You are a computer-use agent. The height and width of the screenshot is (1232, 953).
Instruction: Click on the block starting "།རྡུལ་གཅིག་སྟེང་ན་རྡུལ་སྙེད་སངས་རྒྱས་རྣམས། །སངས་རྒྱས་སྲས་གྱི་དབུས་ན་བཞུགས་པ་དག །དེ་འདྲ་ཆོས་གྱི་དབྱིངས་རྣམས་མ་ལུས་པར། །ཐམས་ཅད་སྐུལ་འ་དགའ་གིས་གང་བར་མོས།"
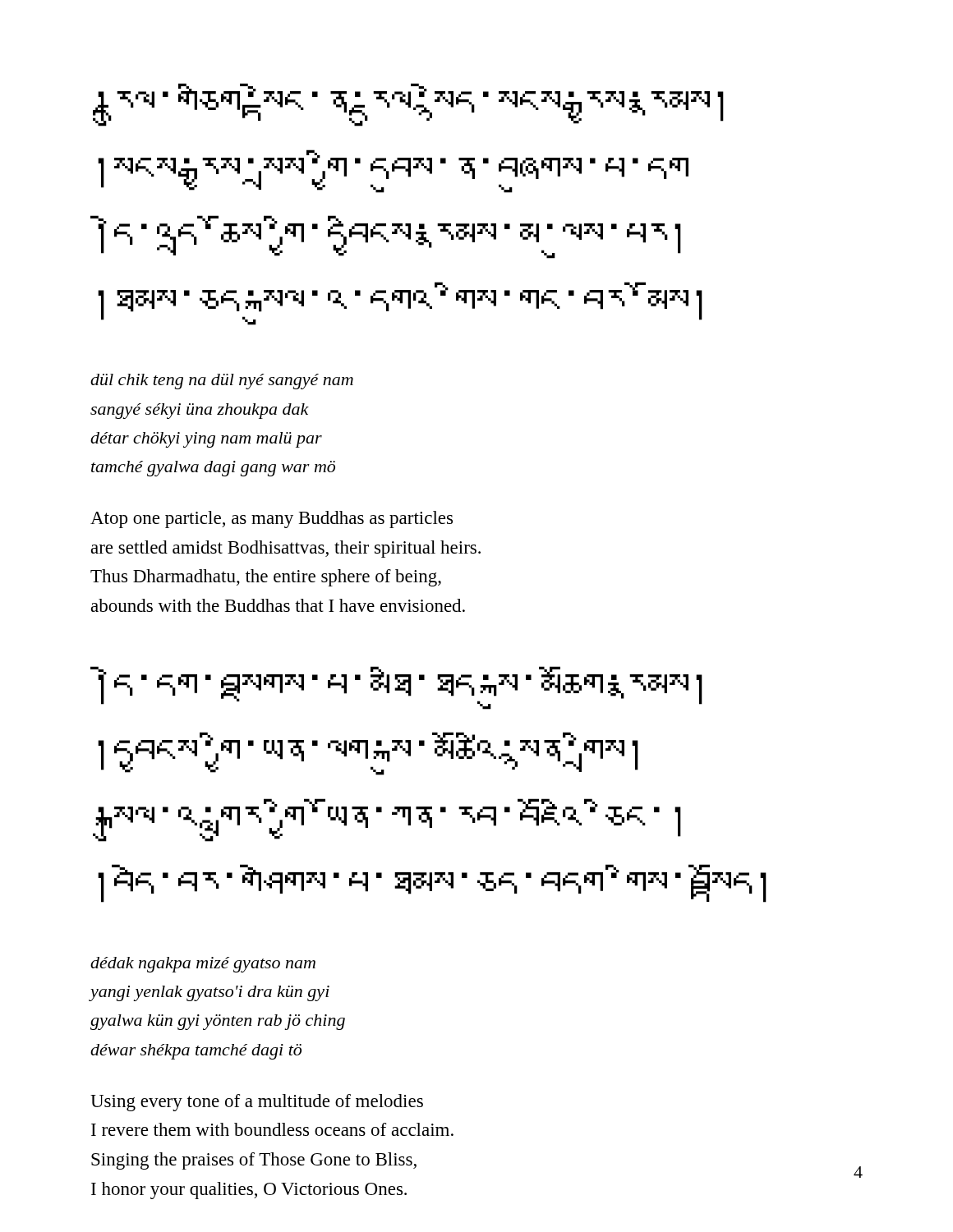coord(476,206)
